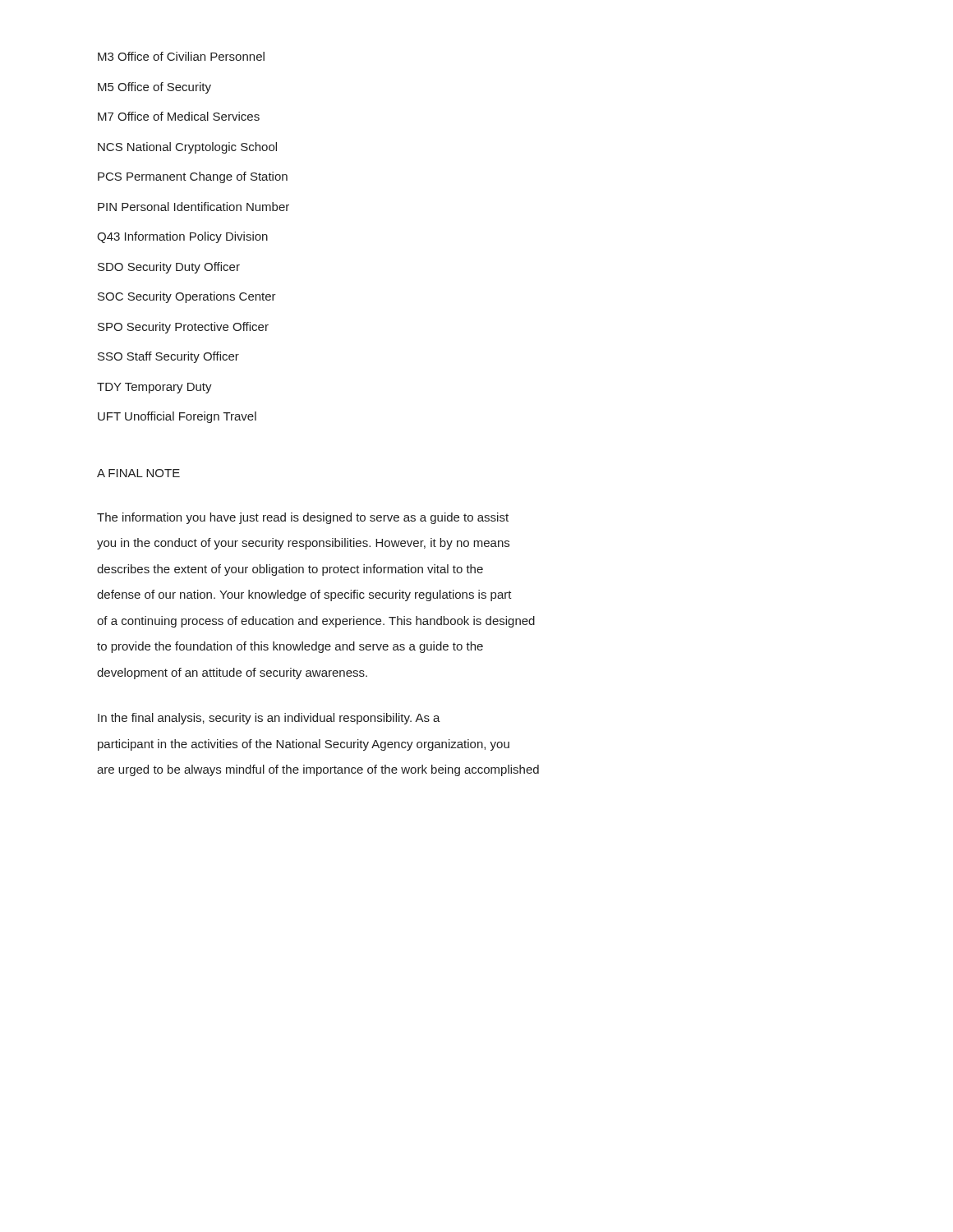
Task: Find the list item containing "M5 Office of Security"
Action: pos(154,86)
